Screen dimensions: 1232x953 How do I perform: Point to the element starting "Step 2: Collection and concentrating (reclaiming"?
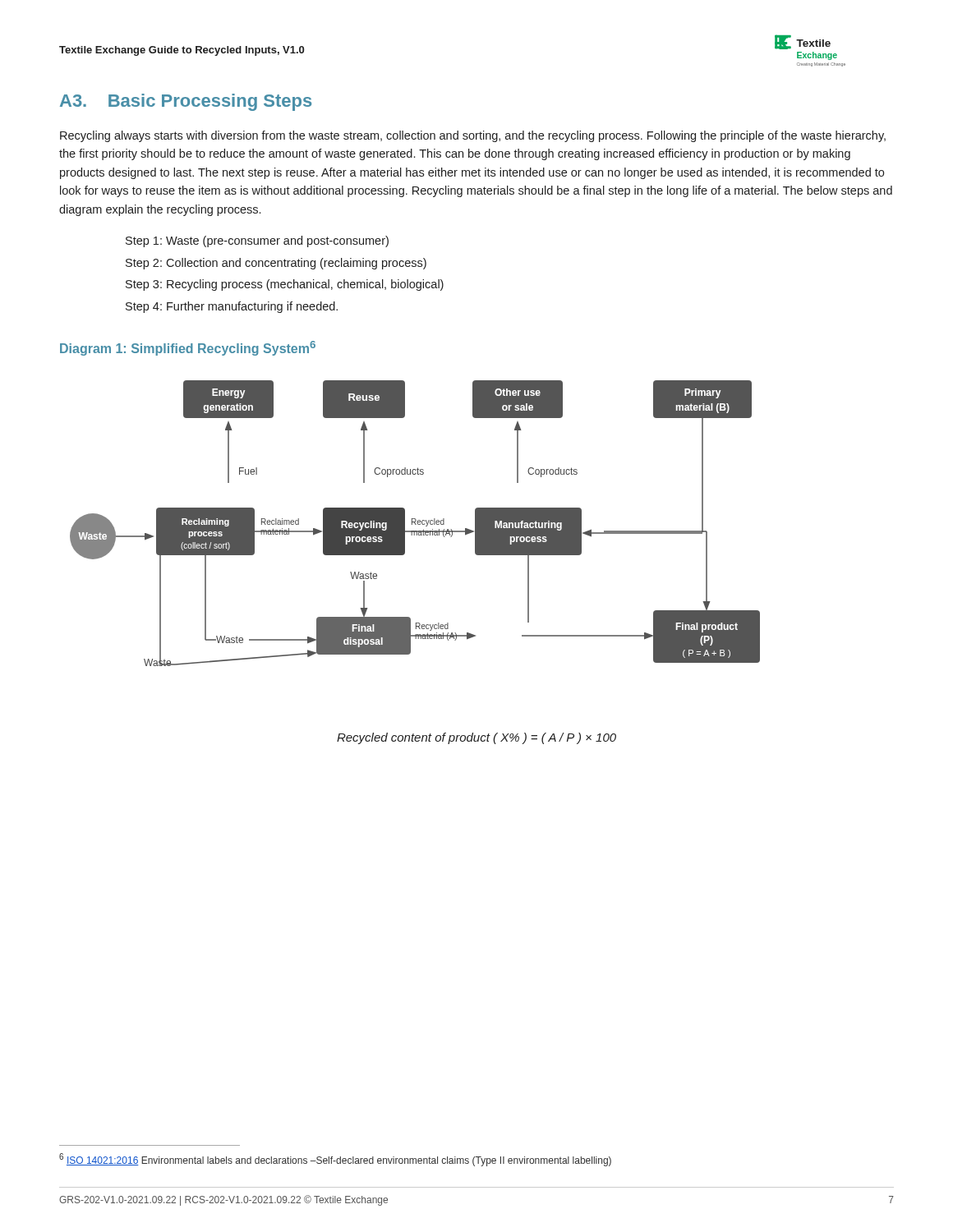click(276, 263)
